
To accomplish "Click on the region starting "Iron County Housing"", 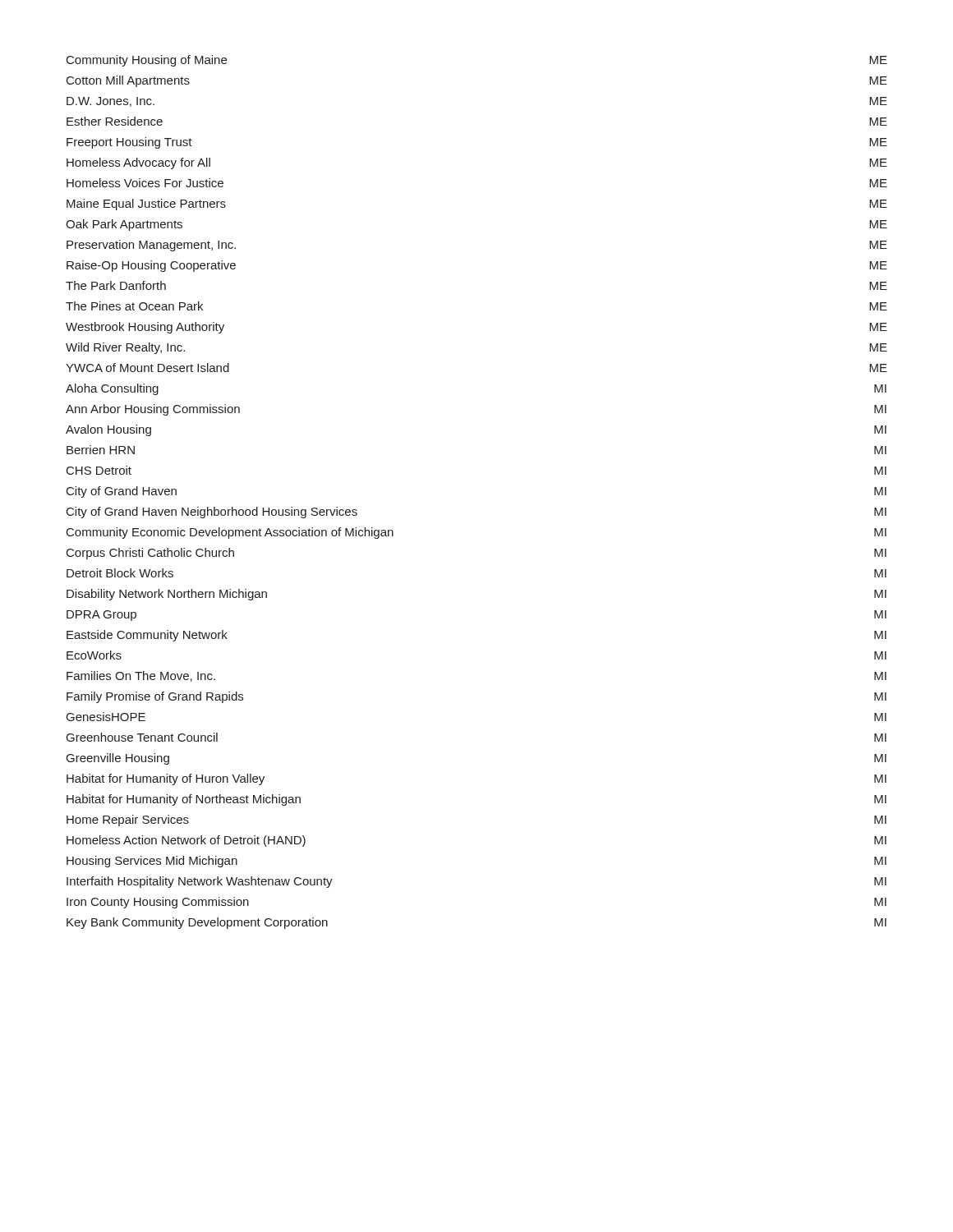I will click(158, 902).
